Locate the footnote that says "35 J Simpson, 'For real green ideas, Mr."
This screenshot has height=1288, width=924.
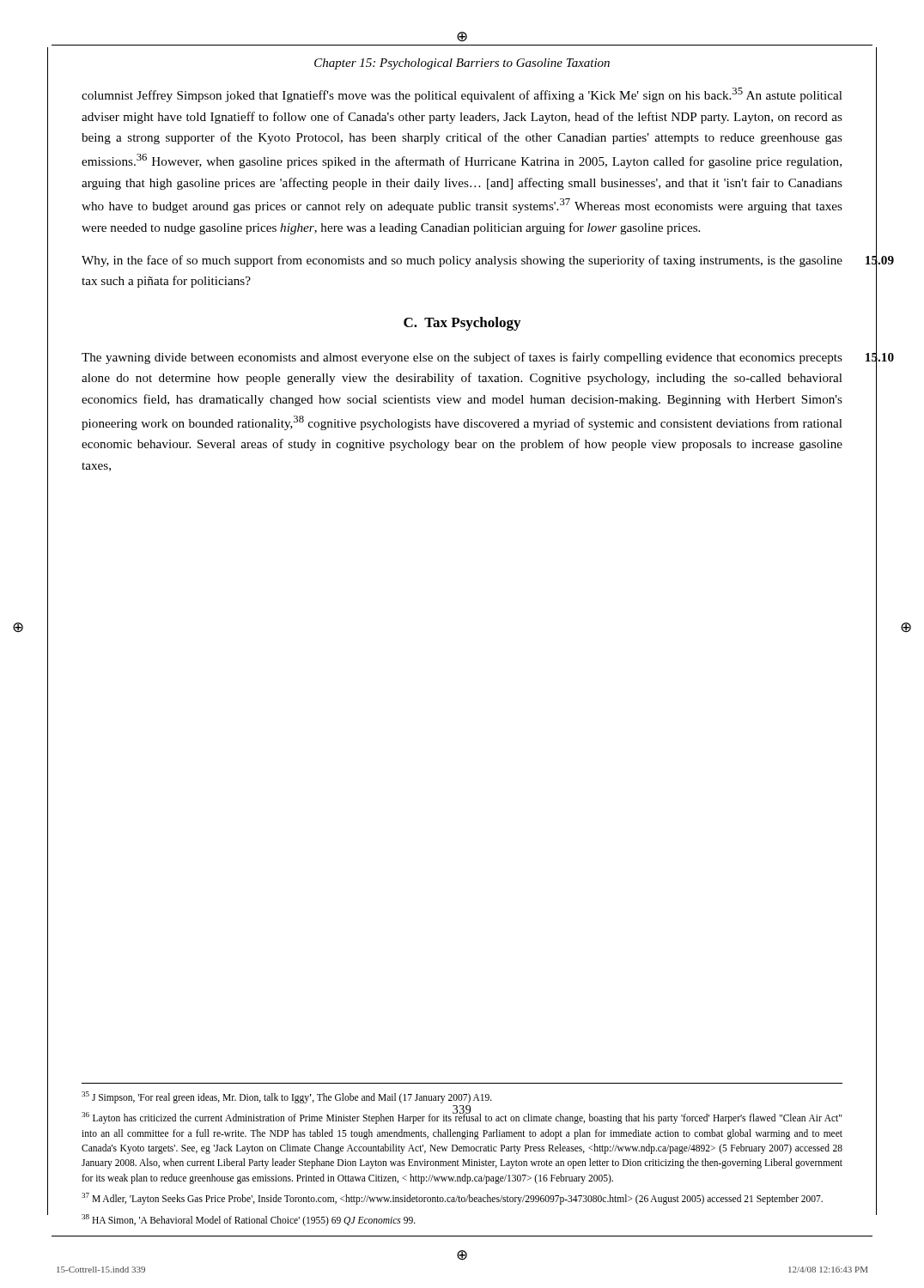[287, 1096]
